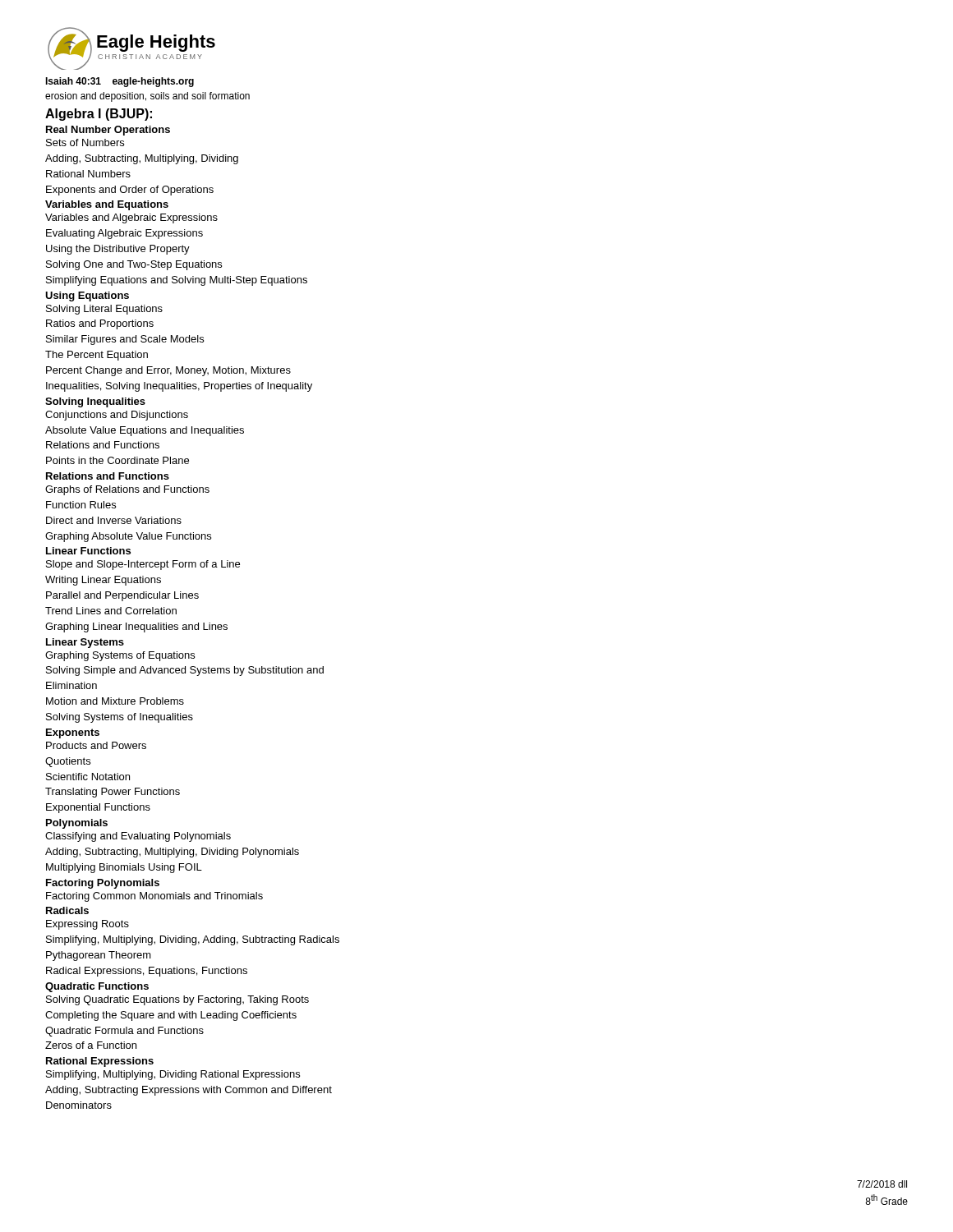The width and height of the screenshot is (953, 1232).
Task: Find the list item that says "Radical Expressions, Equations, Functions"
Action: click(146, 970)
